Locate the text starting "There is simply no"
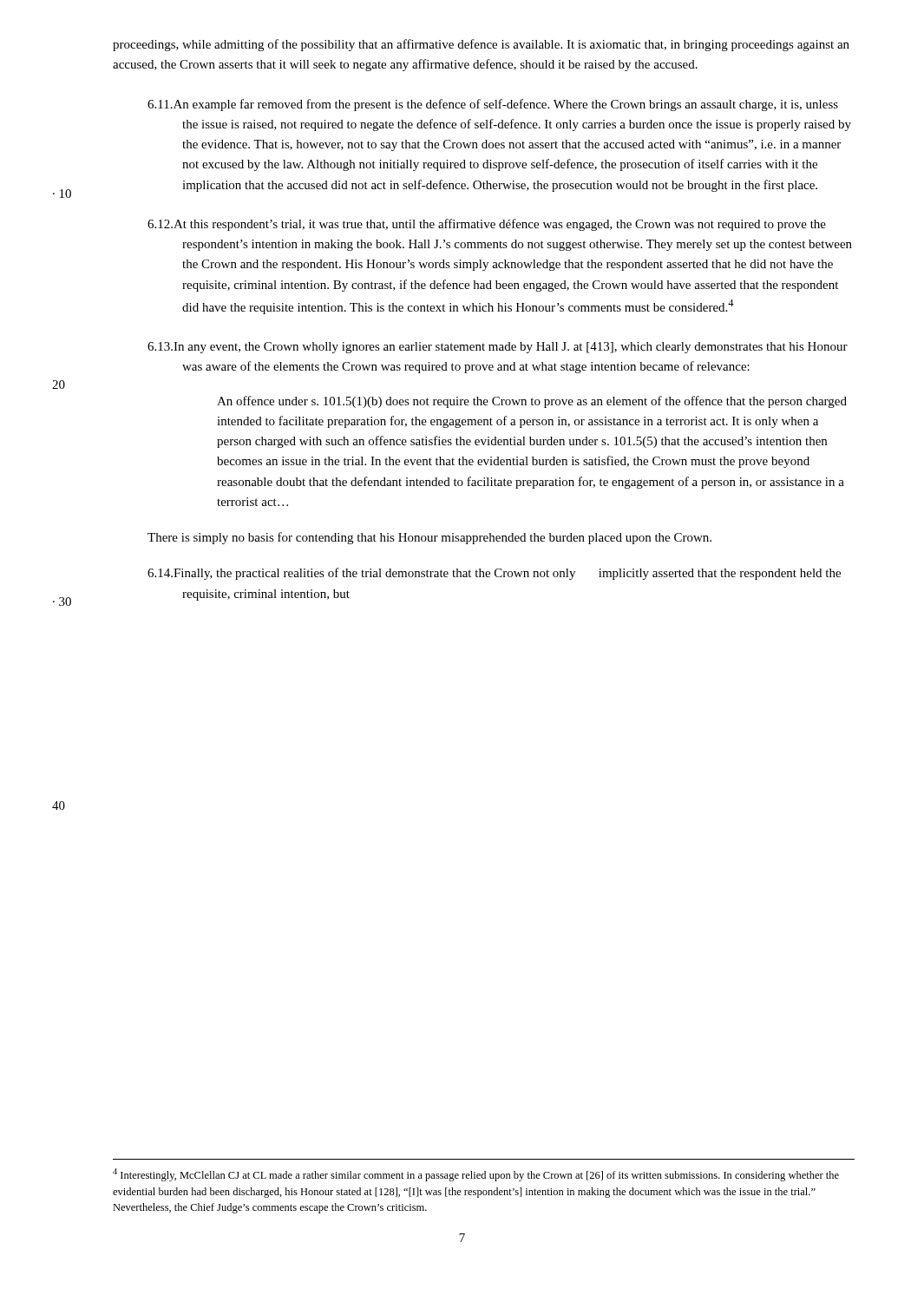 pyautogui.click(x=430, y=537)
